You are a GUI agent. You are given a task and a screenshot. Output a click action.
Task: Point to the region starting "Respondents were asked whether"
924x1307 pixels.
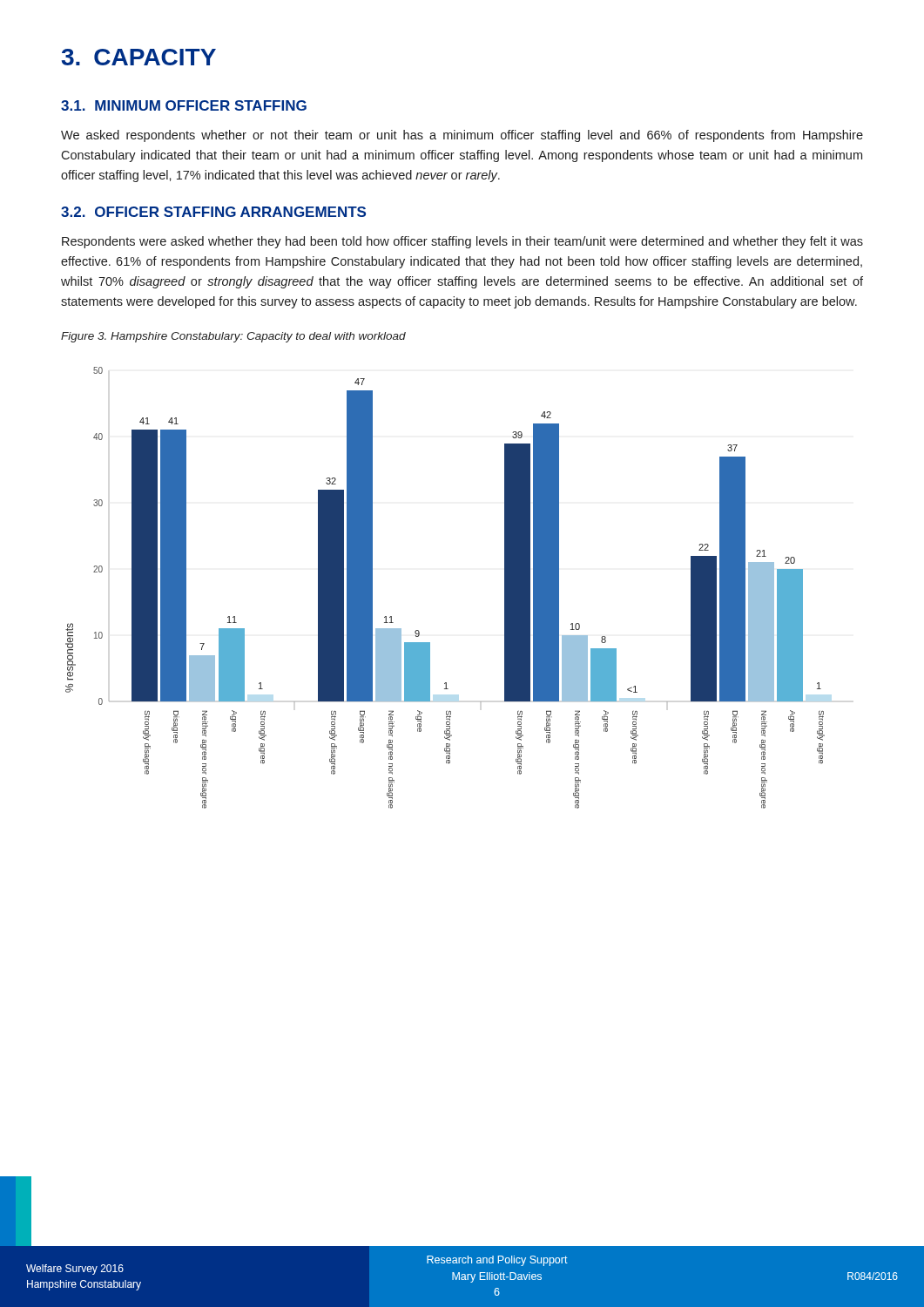[462, 272]
